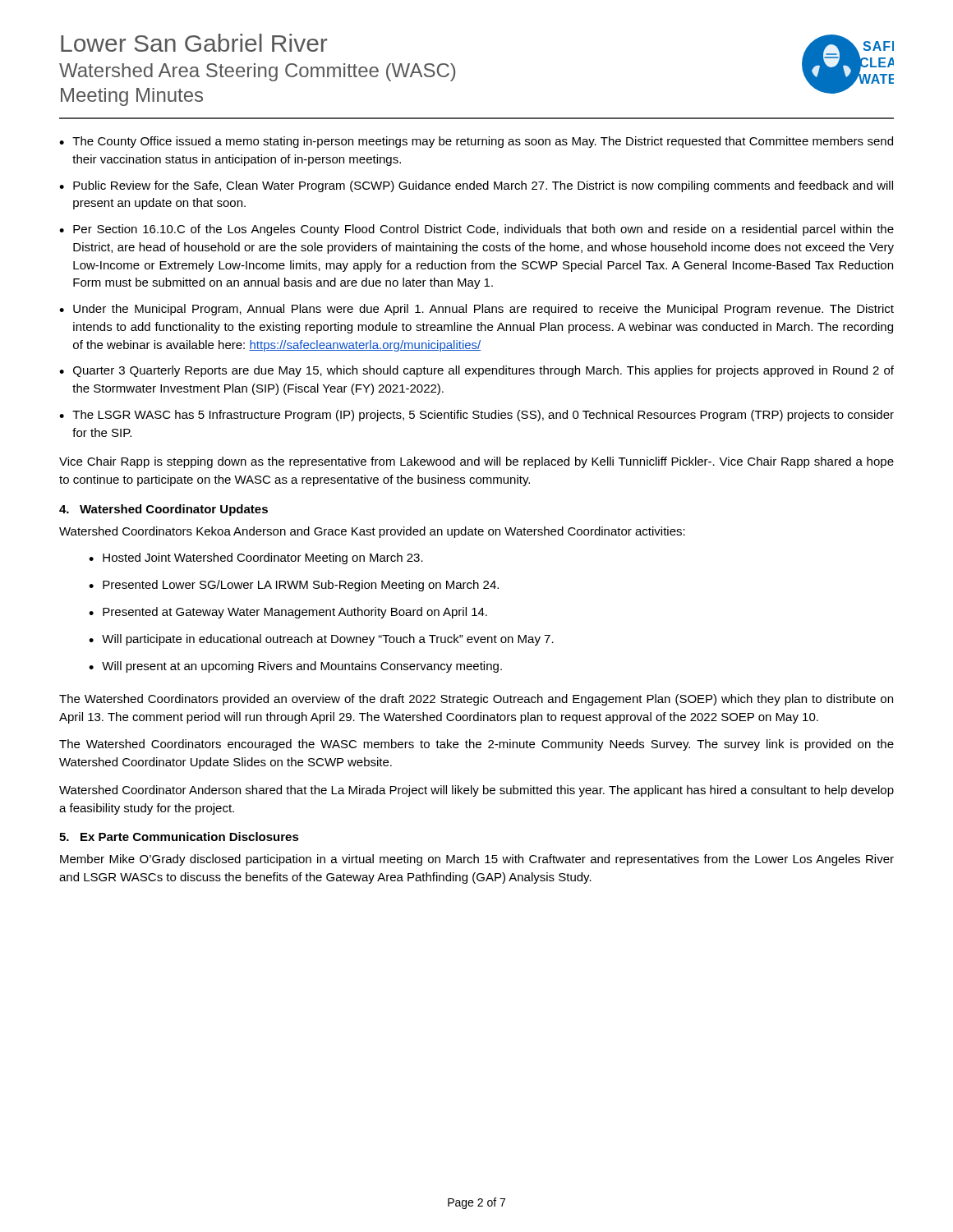Navigate to the region starting "The Watershed Coordinators provided an"

476,707
